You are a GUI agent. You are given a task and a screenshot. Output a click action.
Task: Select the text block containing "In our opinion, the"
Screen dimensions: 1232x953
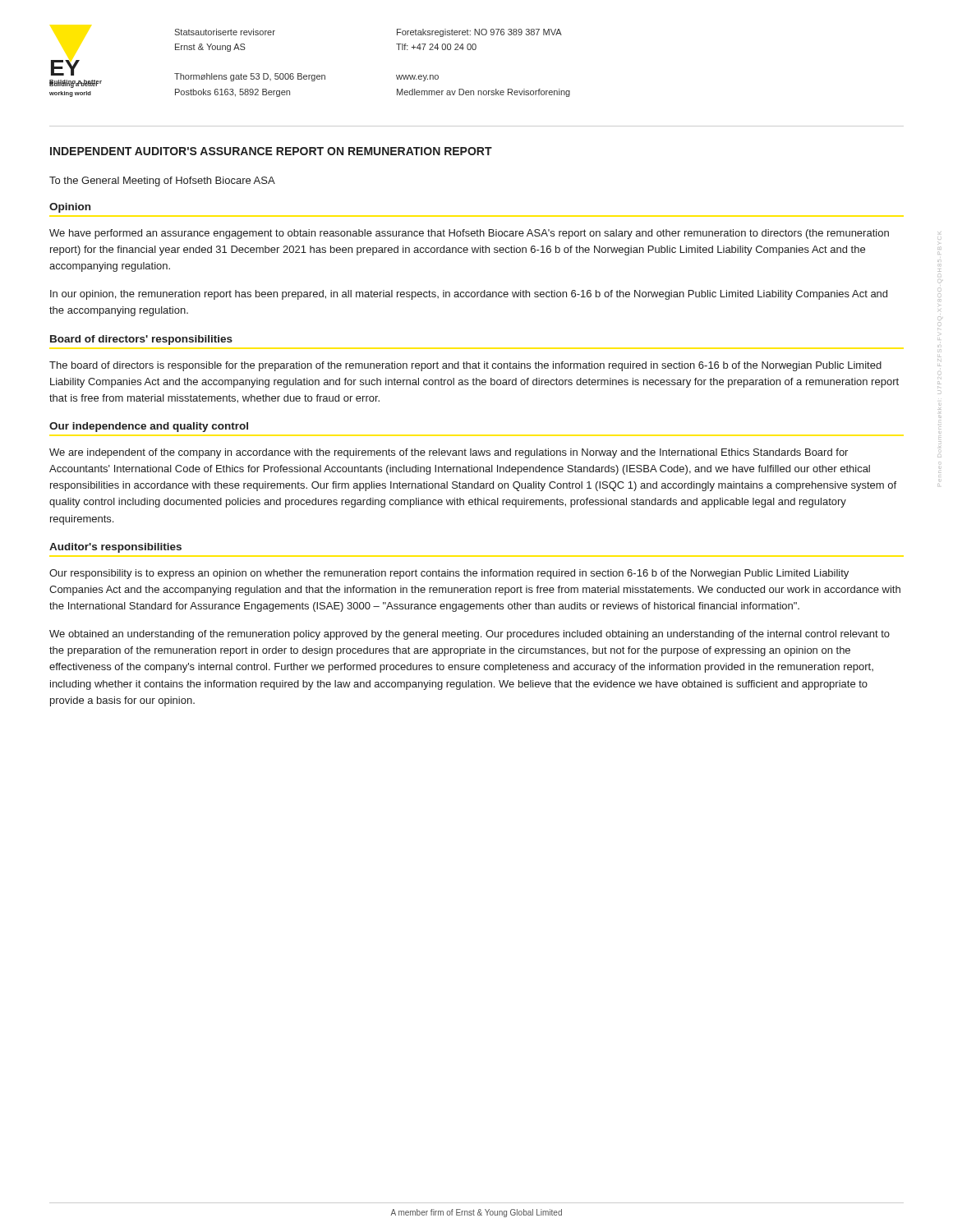click(469, 302)
